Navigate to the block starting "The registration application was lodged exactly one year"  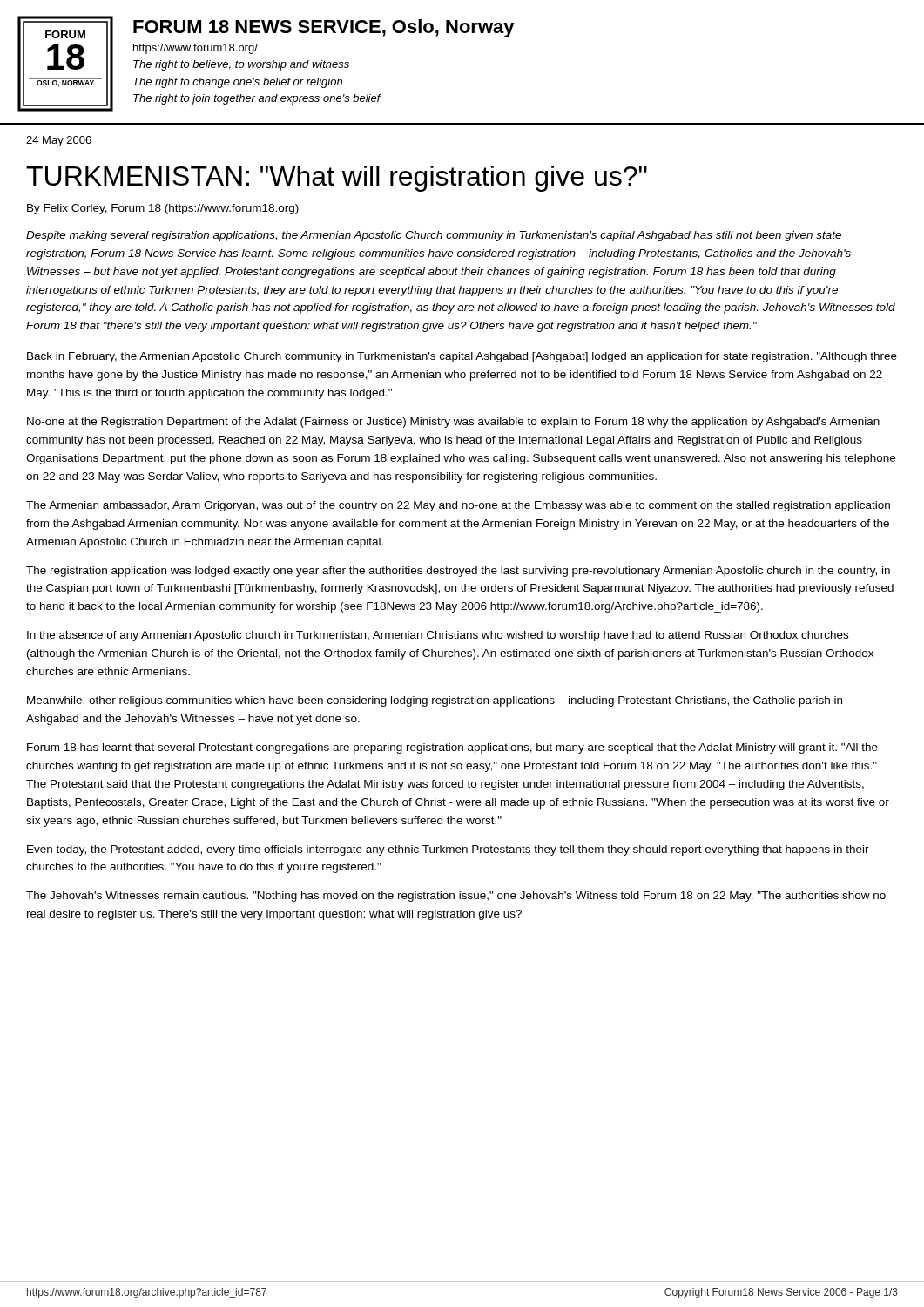click(x=460, y=588)
